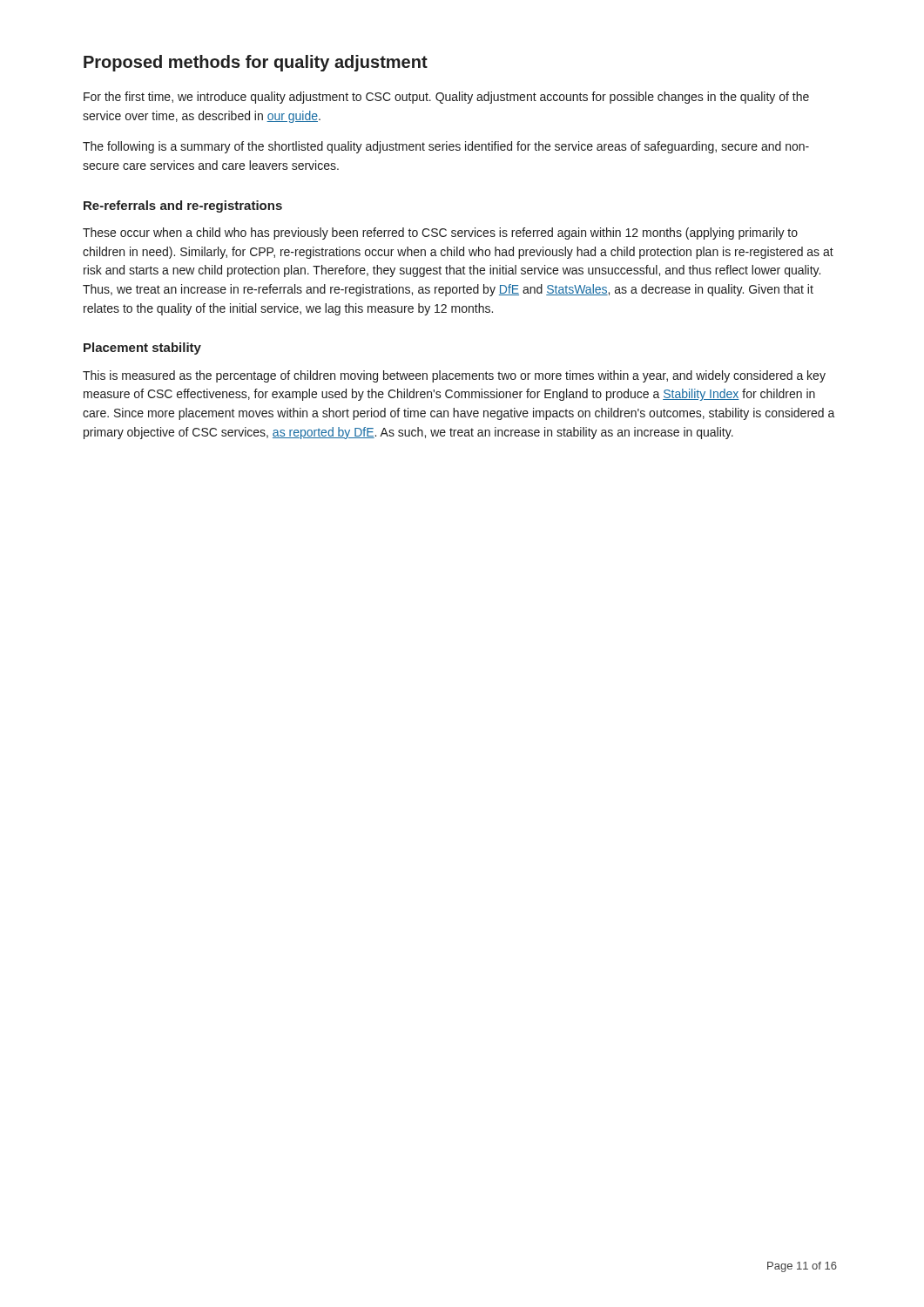The height and width of the screenshot is (1307, 924).
Task: Locate the text "Placement stability"
Action: [x=142, y=349]
